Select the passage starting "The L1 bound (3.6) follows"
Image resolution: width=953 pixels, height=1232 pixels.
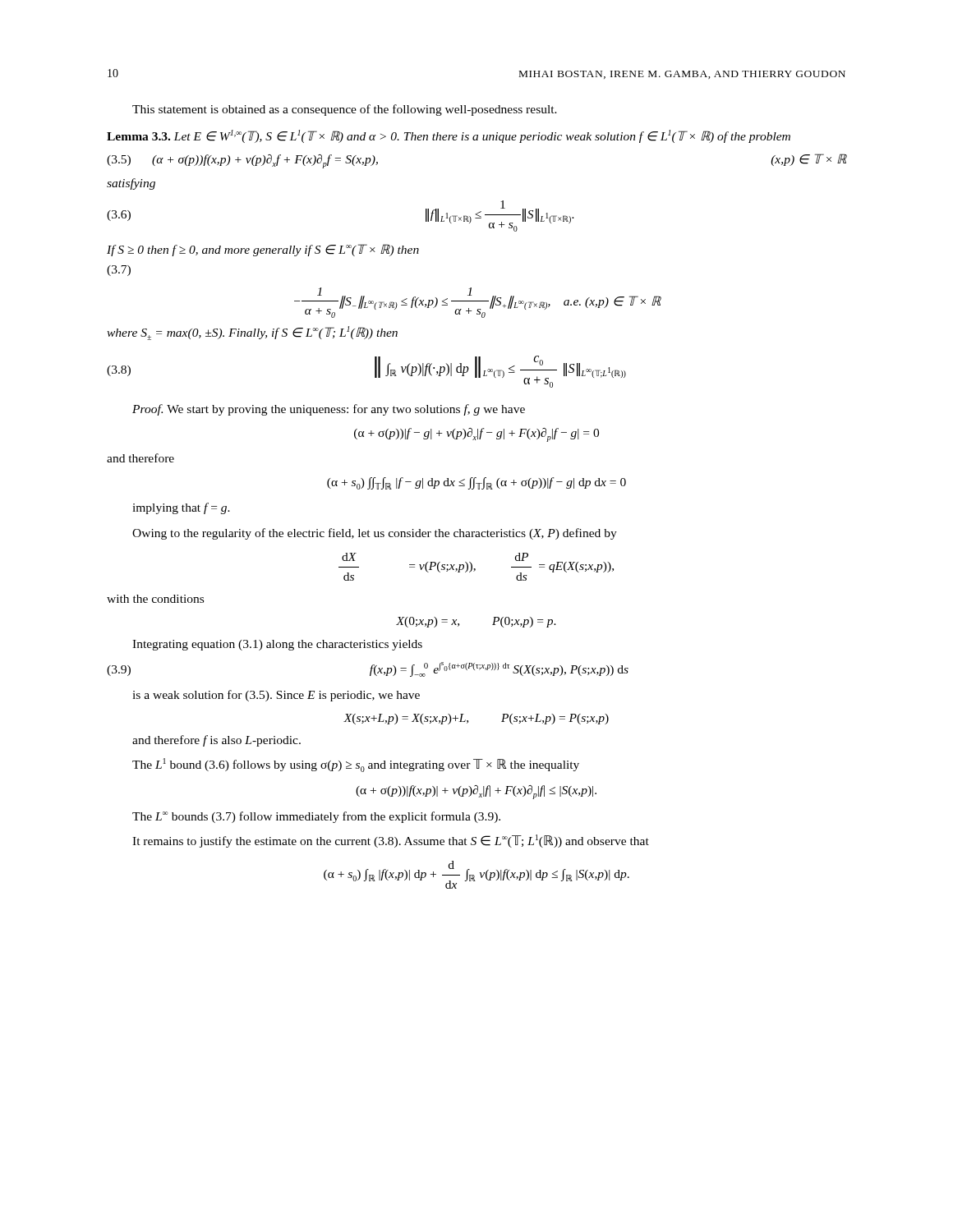(x=356, y=765)
